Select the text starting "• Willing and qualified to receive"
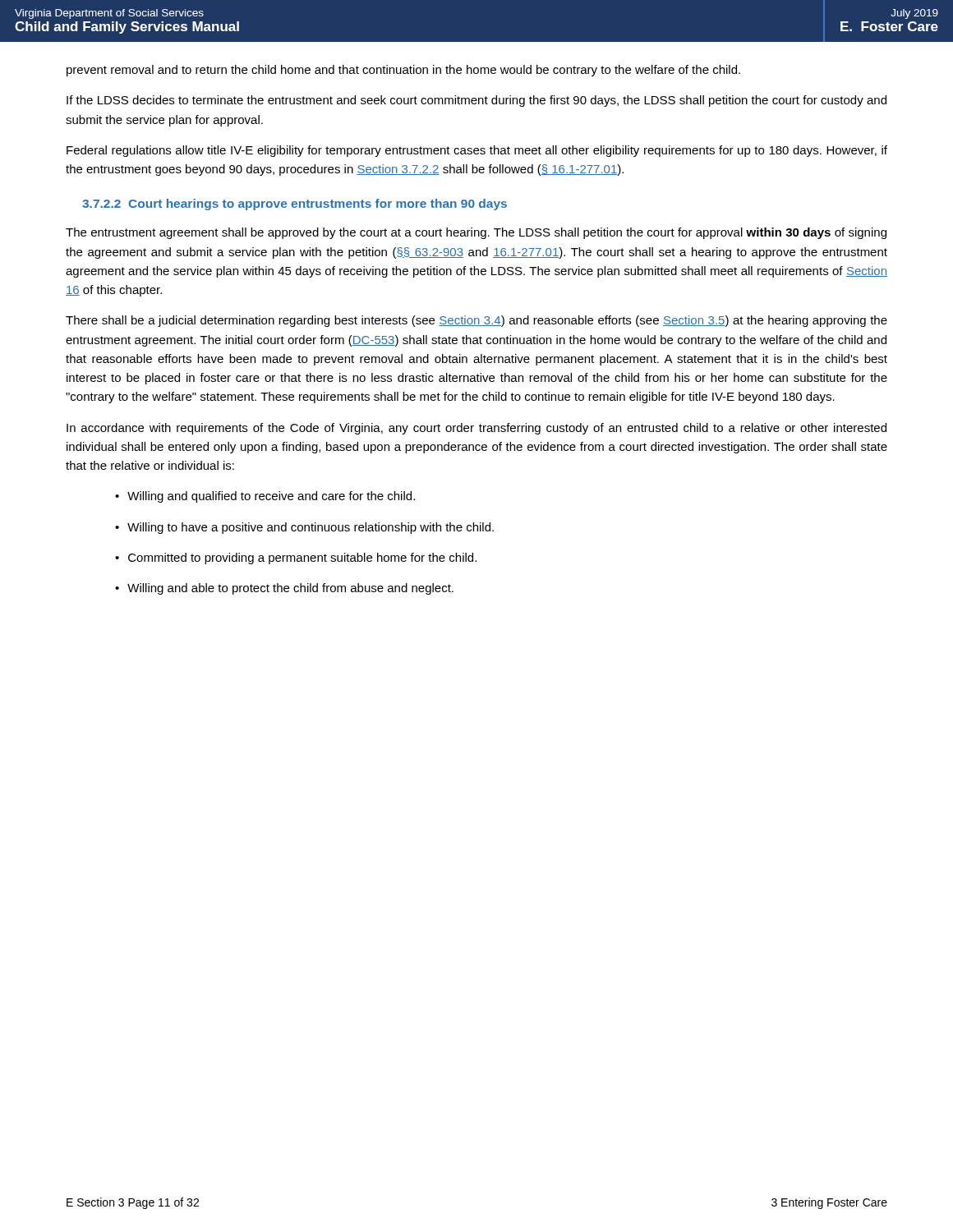Screen dimensions: 1232x953 pos(266,496)
